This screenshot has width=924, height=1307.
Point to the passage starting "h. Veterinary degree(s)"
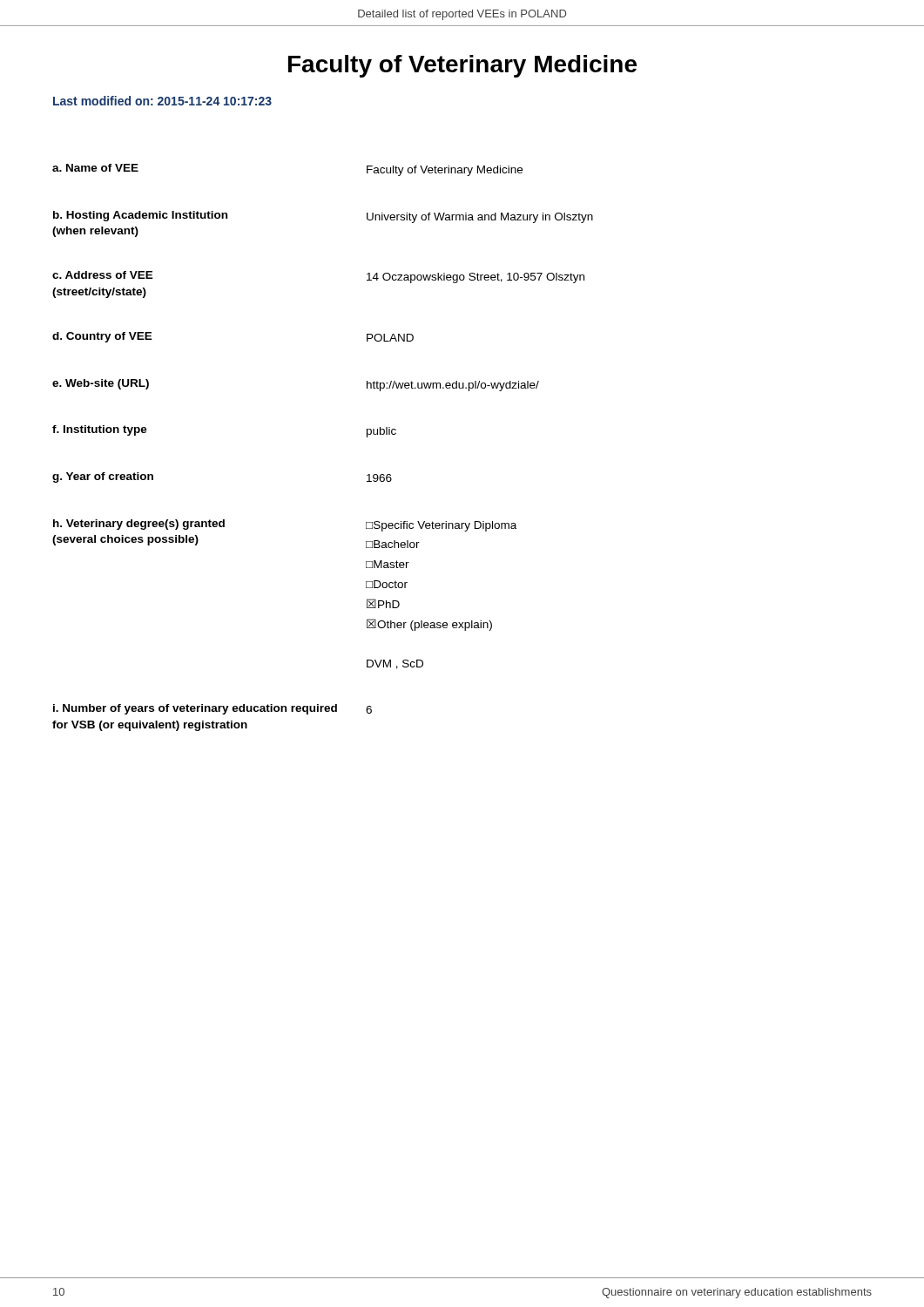click(136, 525)
